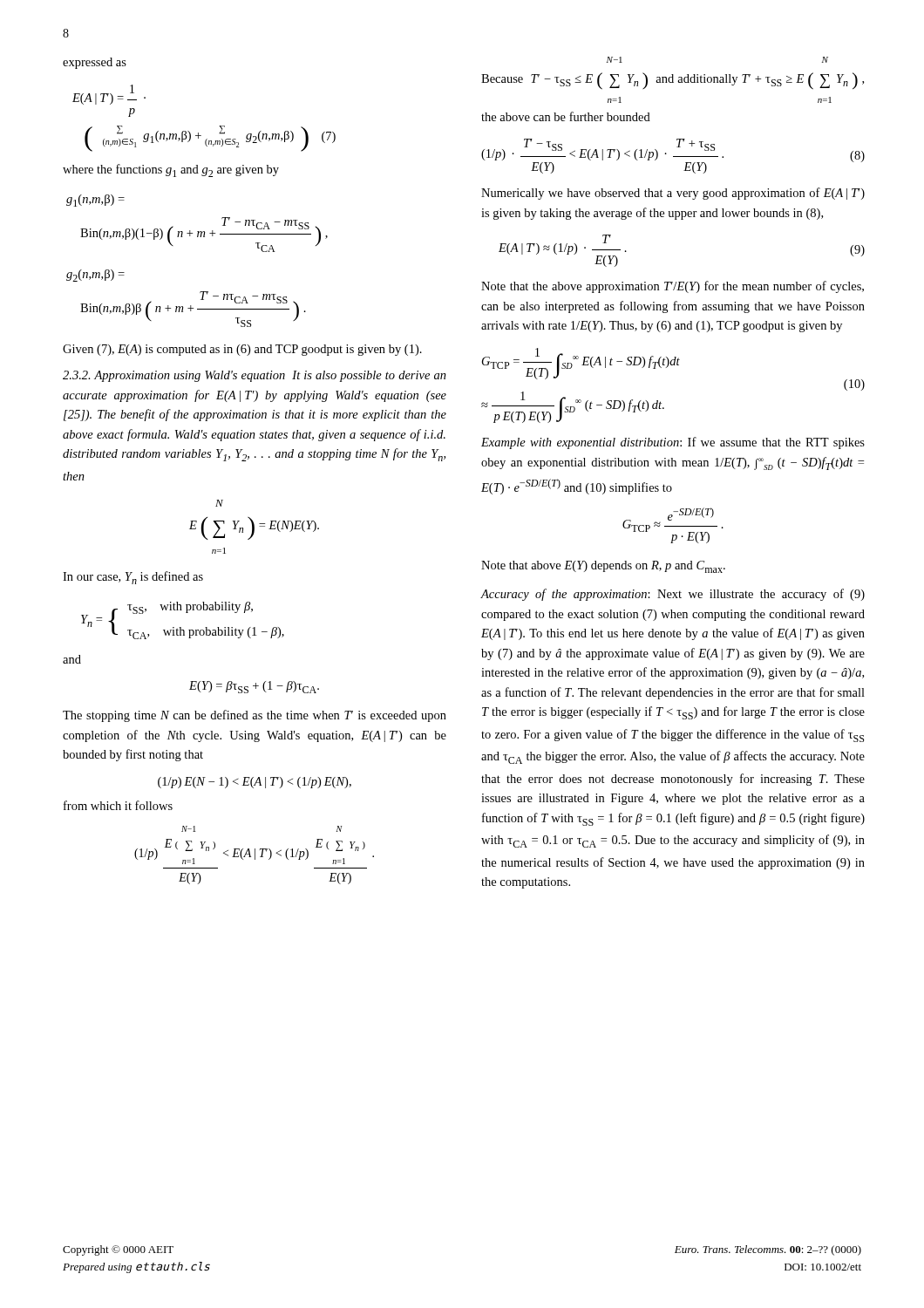Locate the formula that opens with "Yn = {"
This screenshot has height=1308, width=924.
tap(182, 620)
